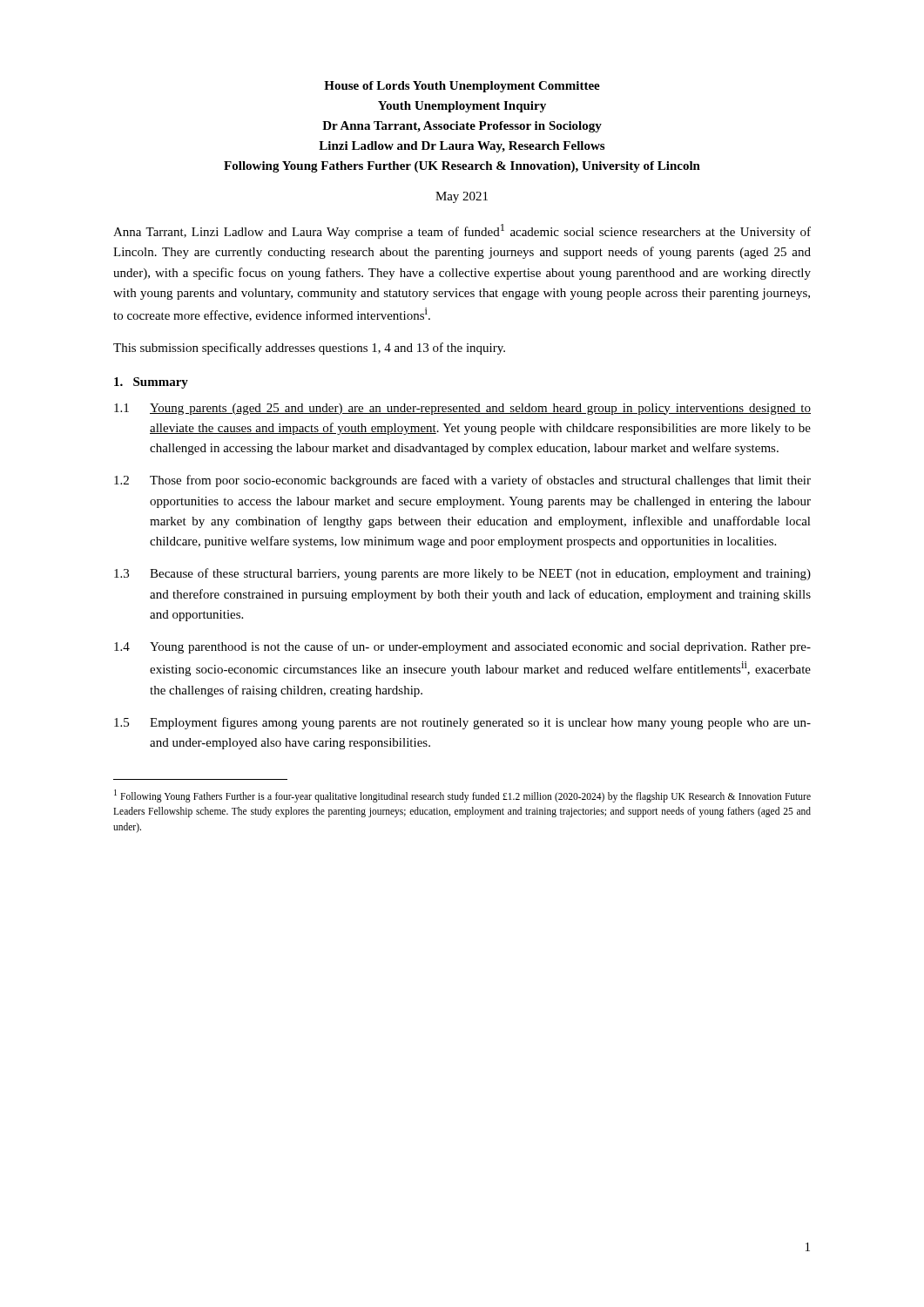Click on the text starting "1 Young parents (aged 25 and under)"

coord(462,428)
